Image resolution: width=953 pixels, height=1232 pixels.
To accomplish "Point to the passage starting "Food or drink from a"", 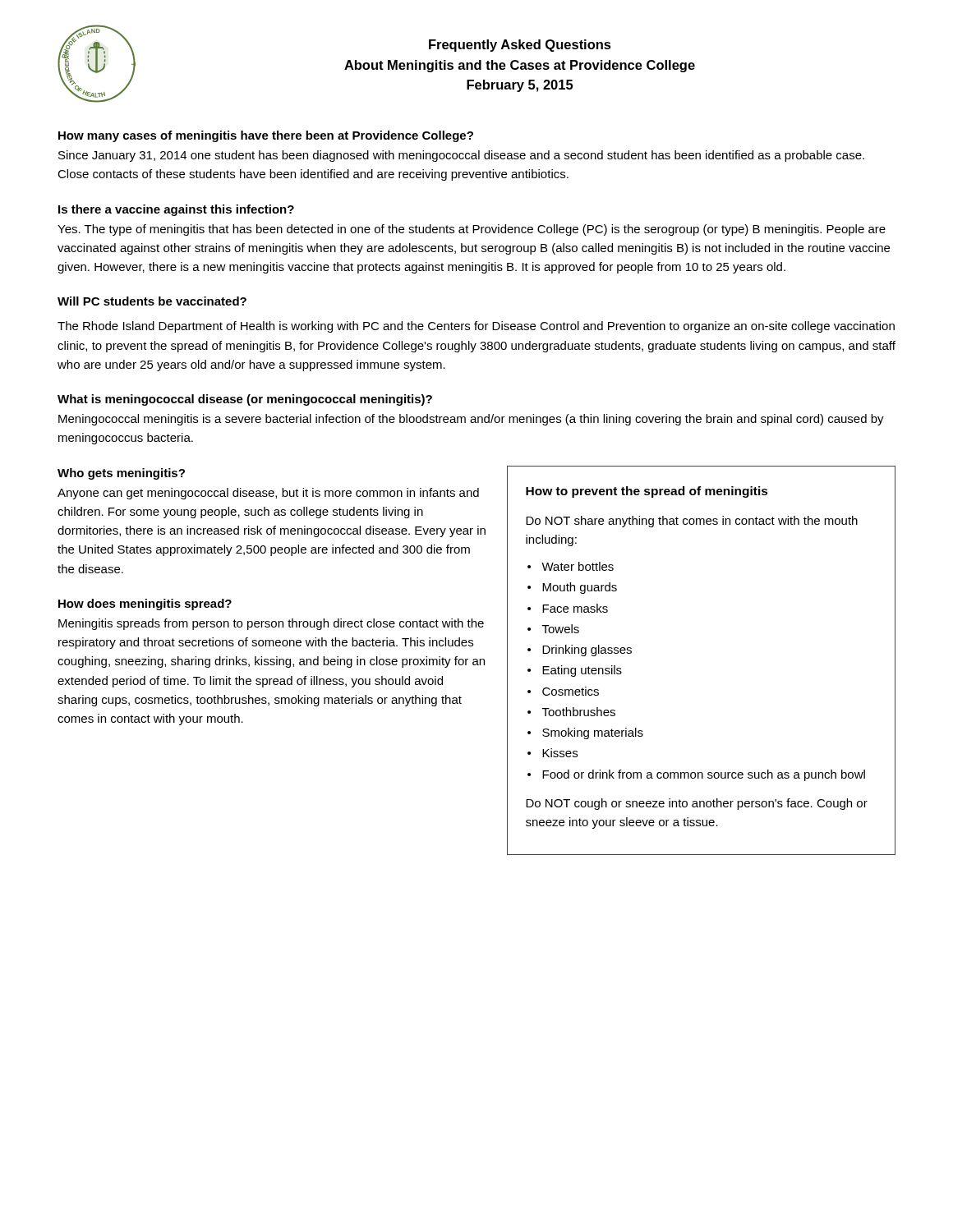I will click(x=704, y=774).
